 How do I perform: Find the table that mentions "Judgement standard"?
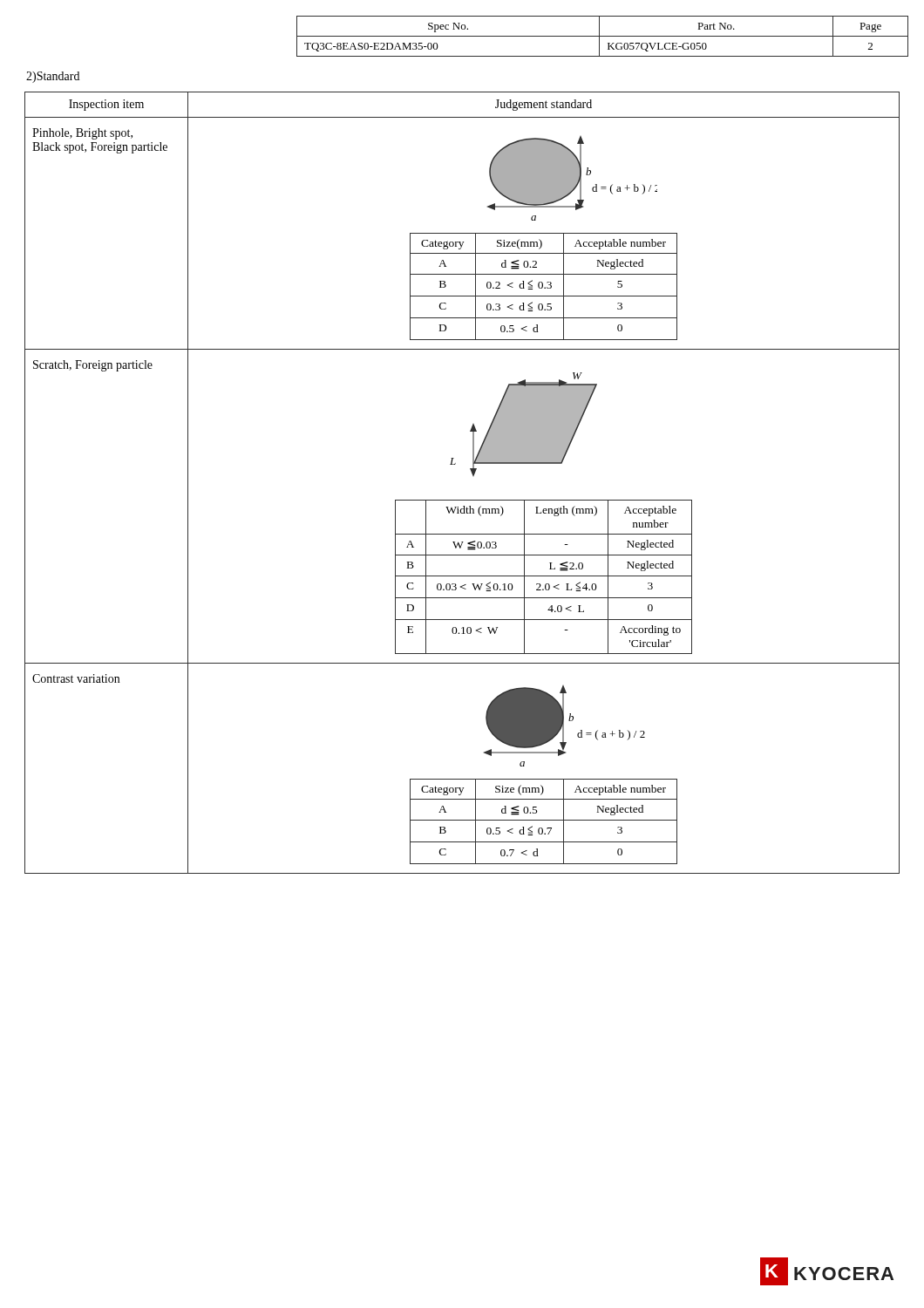(x=462, y=483)
